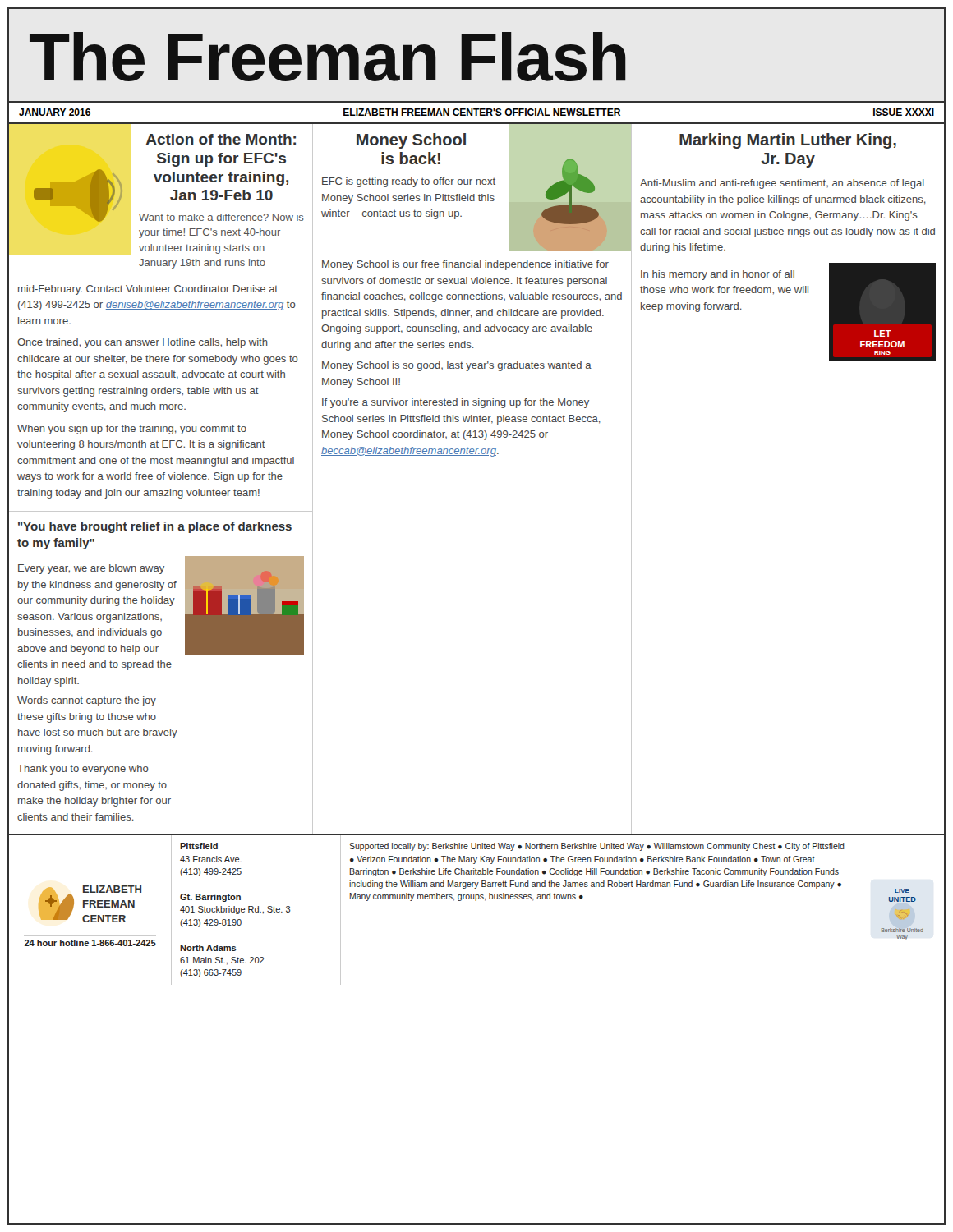Select the section header that reads "Marking Martin Luther King,Jr."
Screen dimensions: 1232x953
[x=788, y=150]
